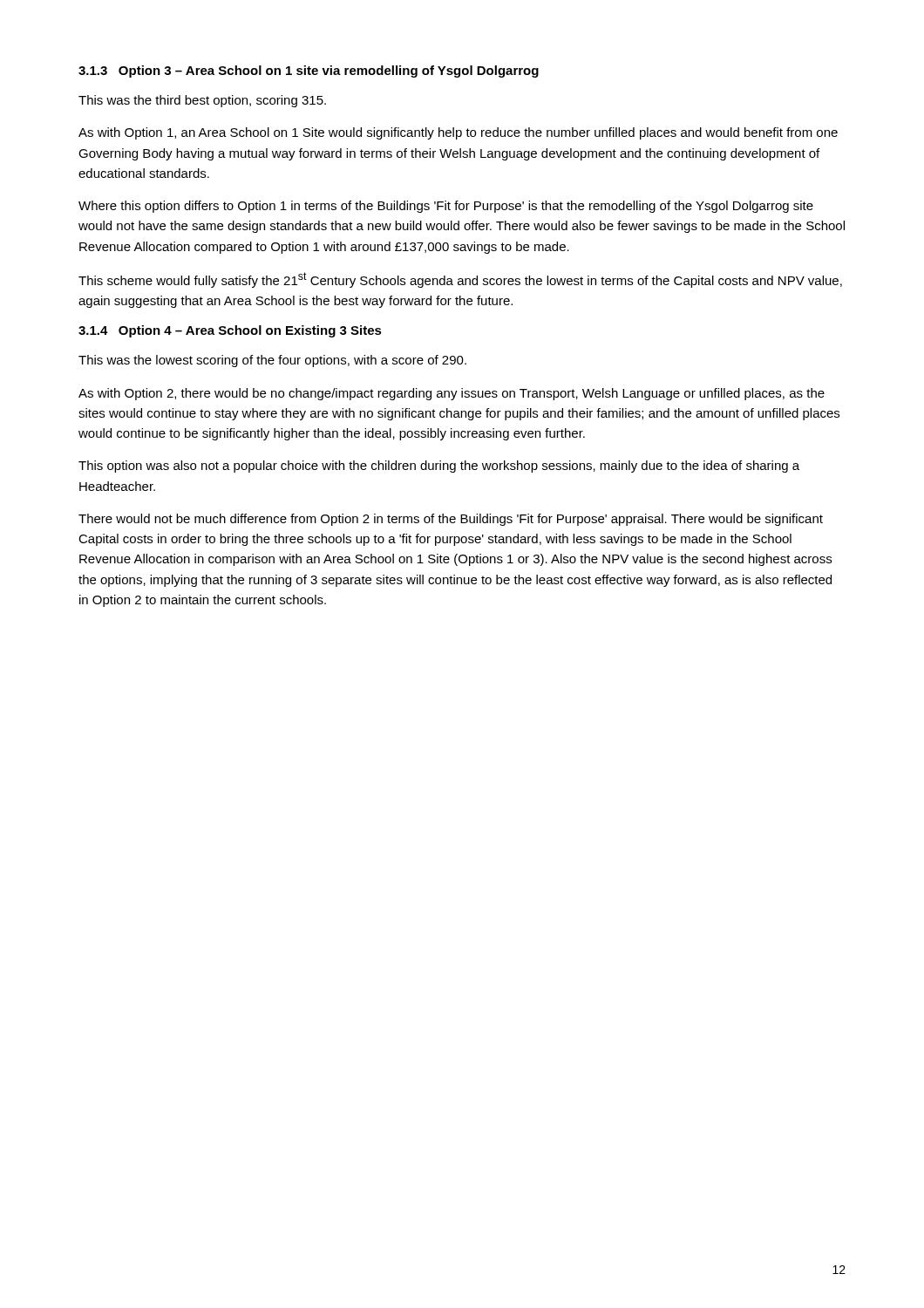Locate the block of text that opens with "Where this option"
The width and height of the screenshot is (924, 1308).
click(462, 226)
